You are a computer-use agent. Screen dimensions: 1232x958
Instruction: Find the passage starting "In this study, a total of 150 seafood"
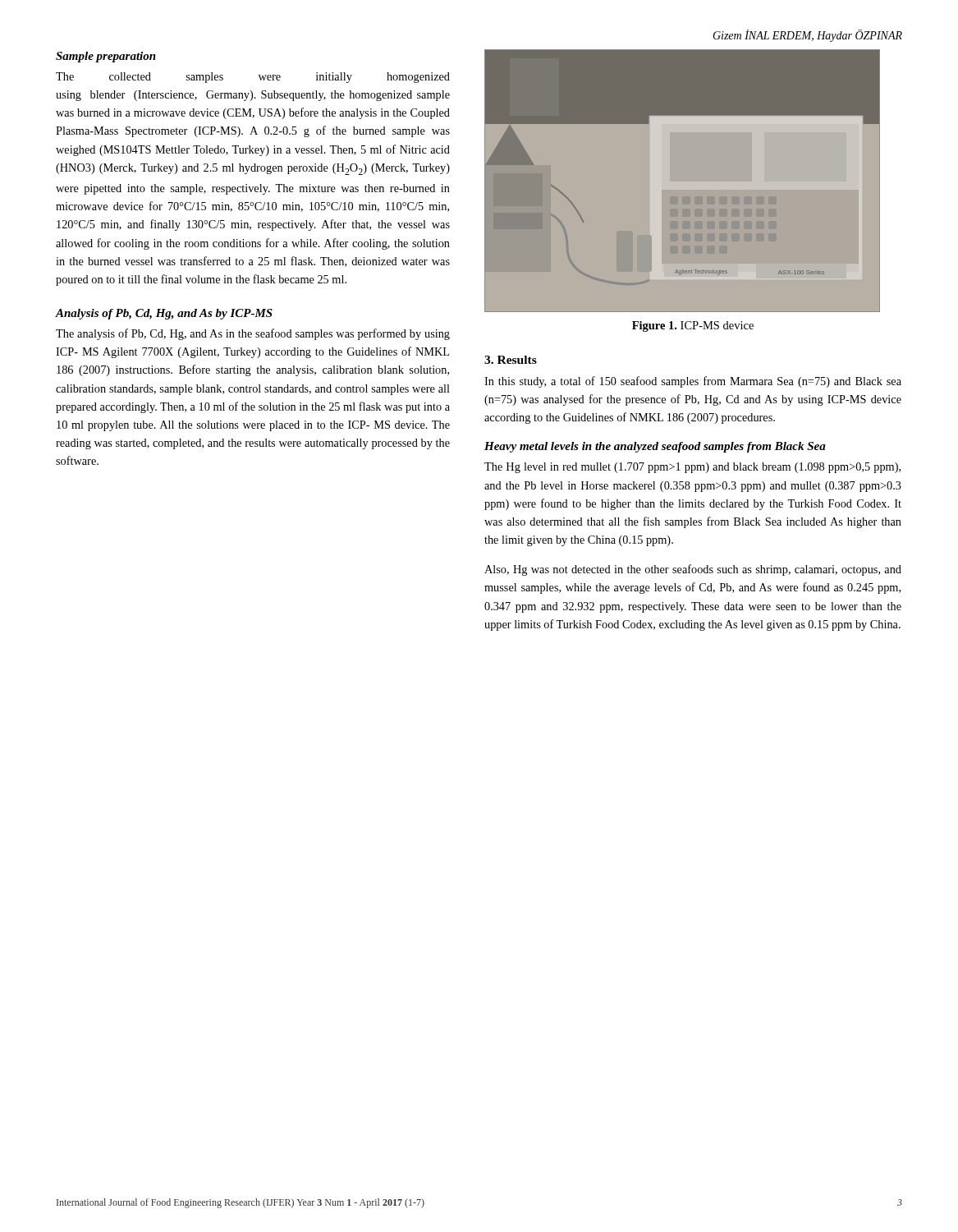point(693,399)
